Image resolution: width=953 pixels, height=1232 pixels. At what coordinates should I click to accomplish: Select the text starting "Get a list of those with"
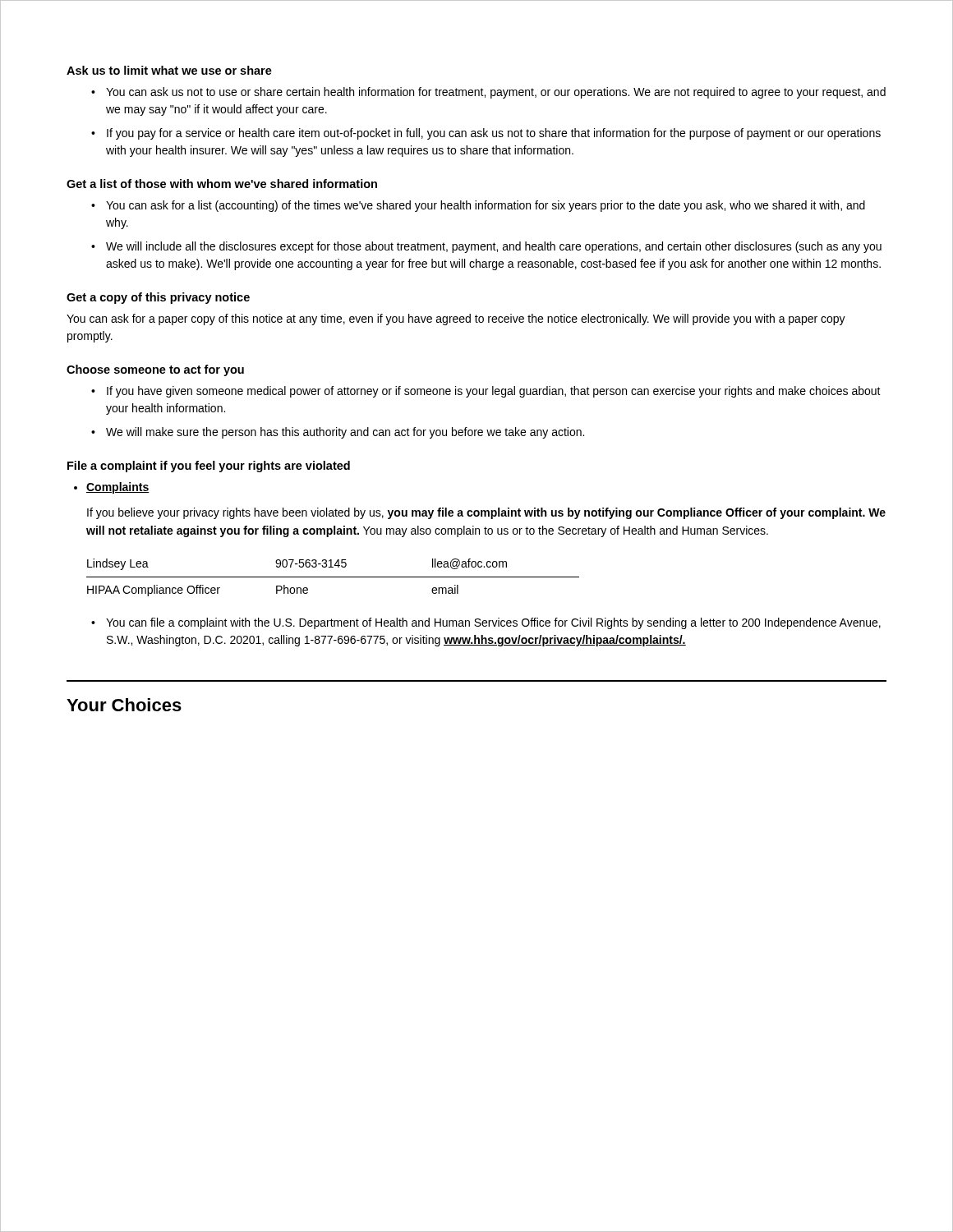click(222, 184)
